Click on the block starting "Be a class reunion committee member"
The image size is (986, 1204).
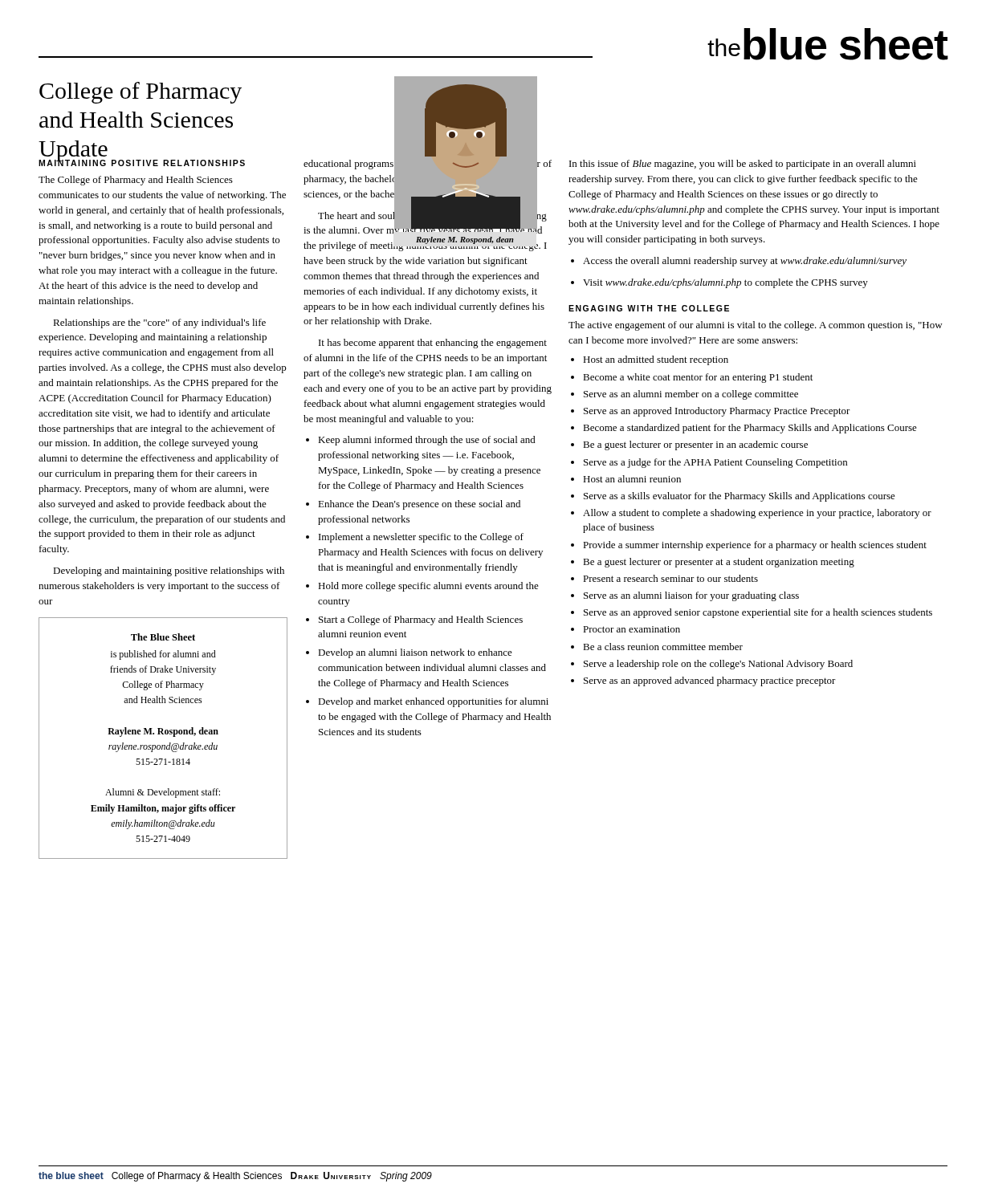click(663, 646)
